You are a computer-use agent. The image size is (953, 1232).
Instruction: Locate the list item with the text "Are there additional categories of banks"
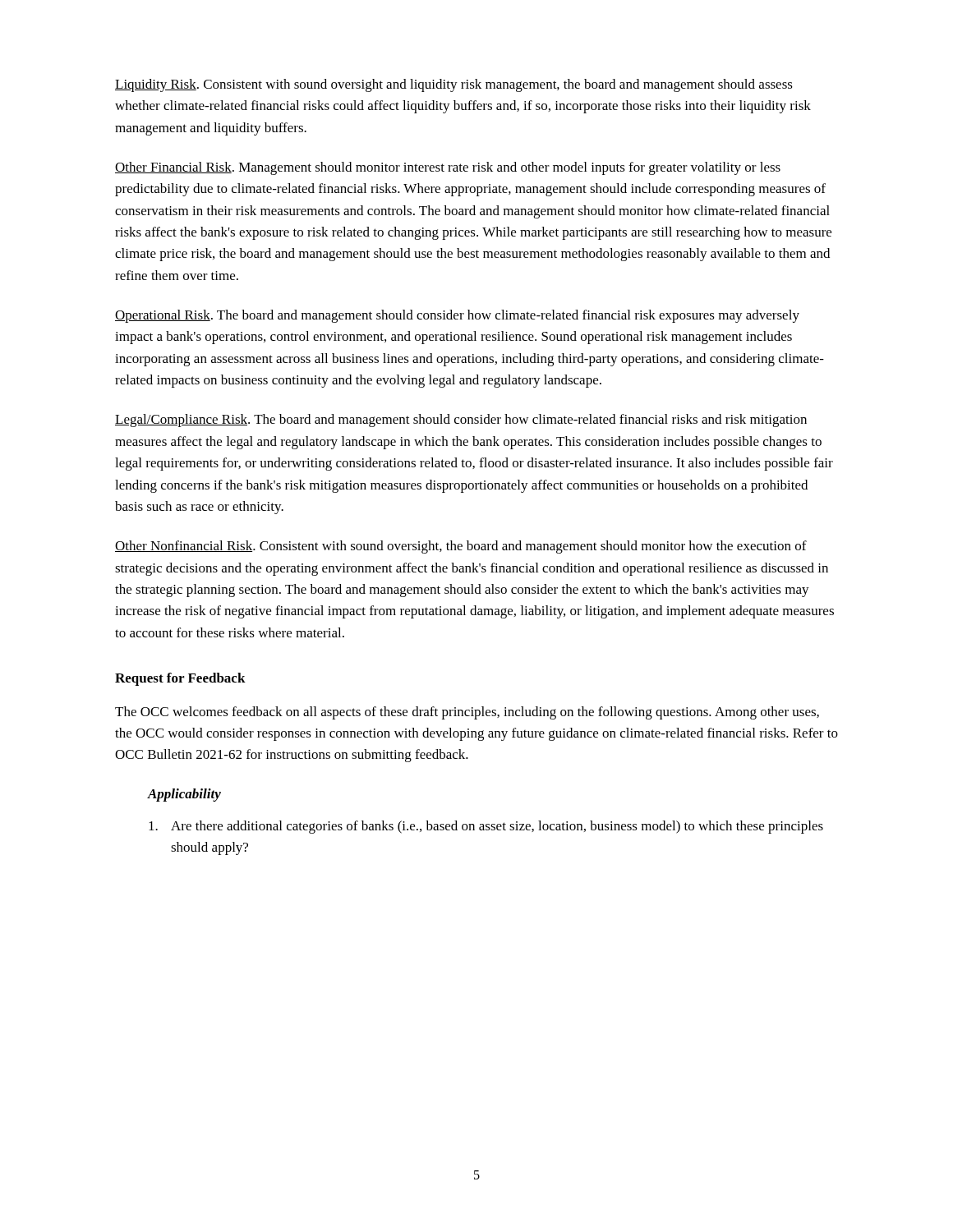coord(493,837)
